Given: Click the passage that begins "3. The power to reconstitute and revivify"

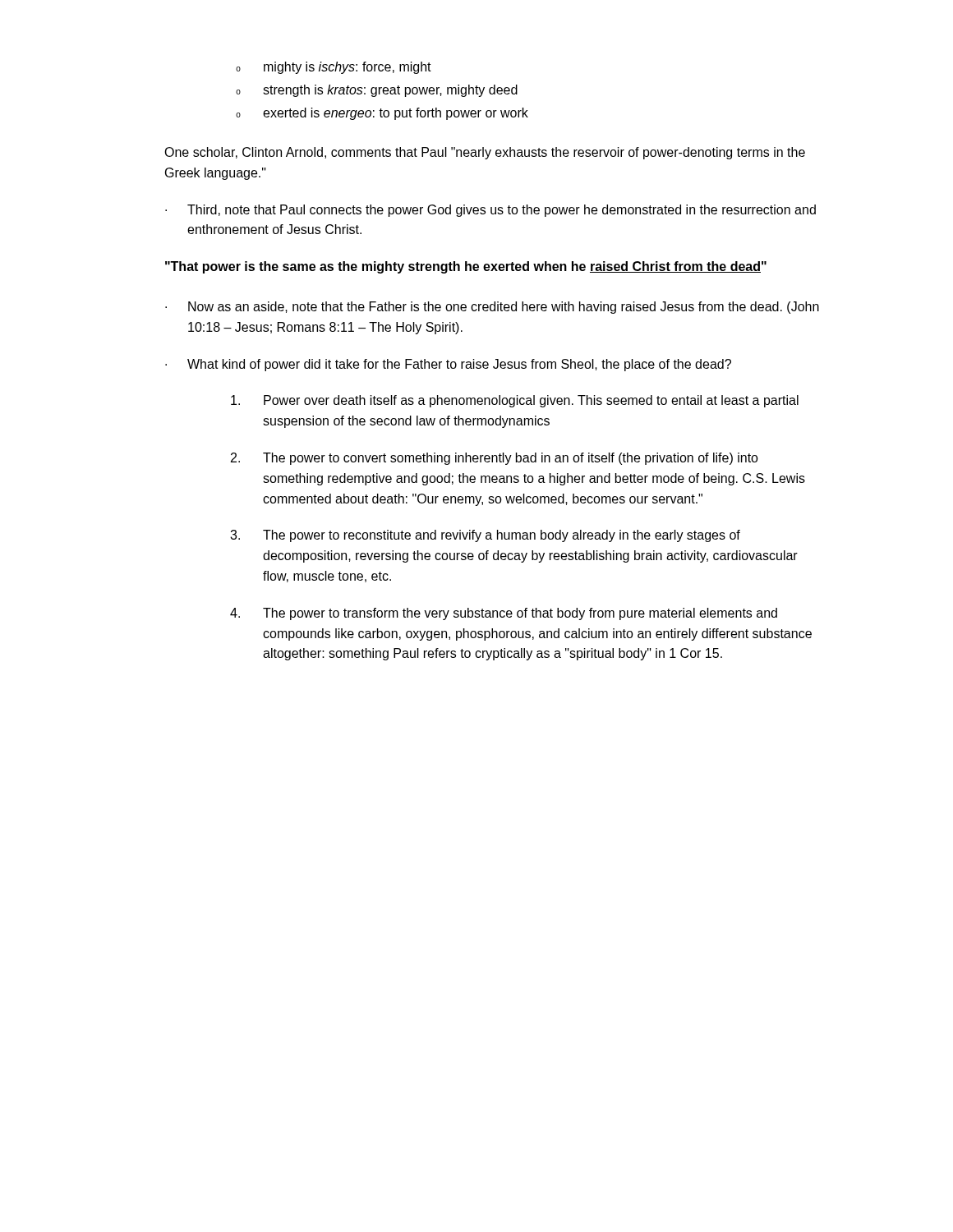Looking at the screenshot, I should click(x=526, y=556).
